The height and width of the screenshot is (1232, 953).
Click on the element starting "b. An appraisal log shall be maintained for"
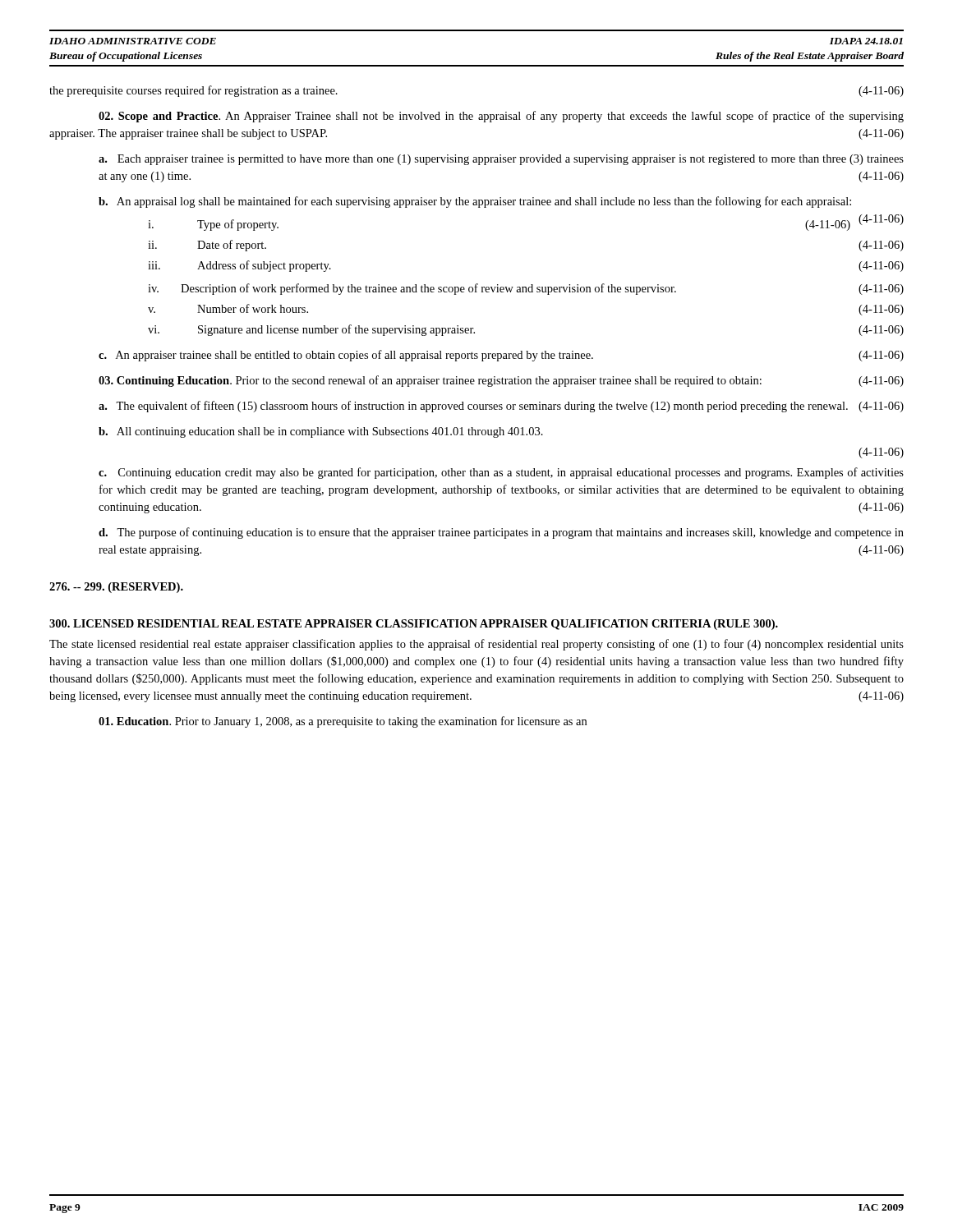[x=501, y=203]
